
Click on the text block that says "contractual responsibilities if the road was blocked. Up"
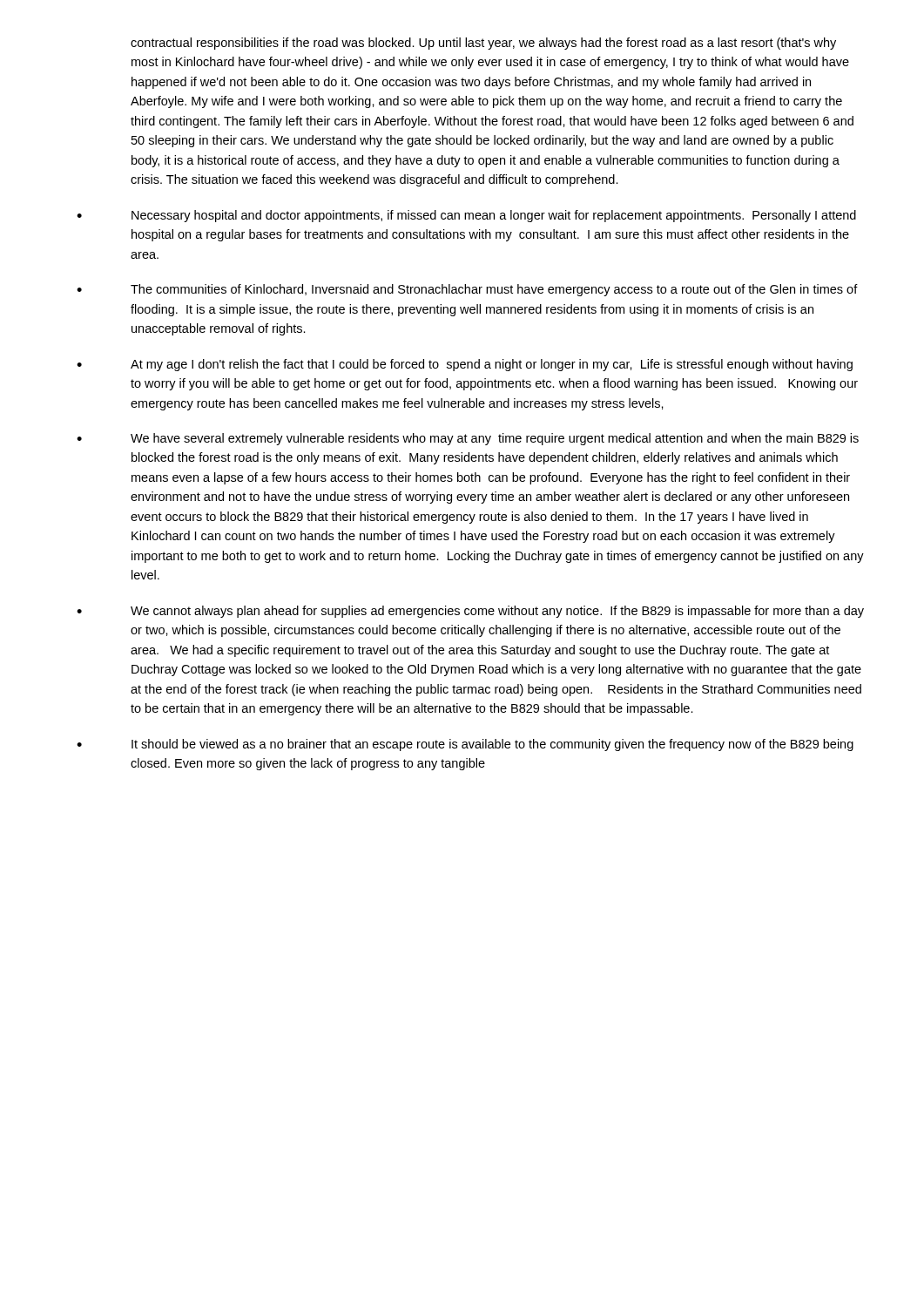click(492, 111)
